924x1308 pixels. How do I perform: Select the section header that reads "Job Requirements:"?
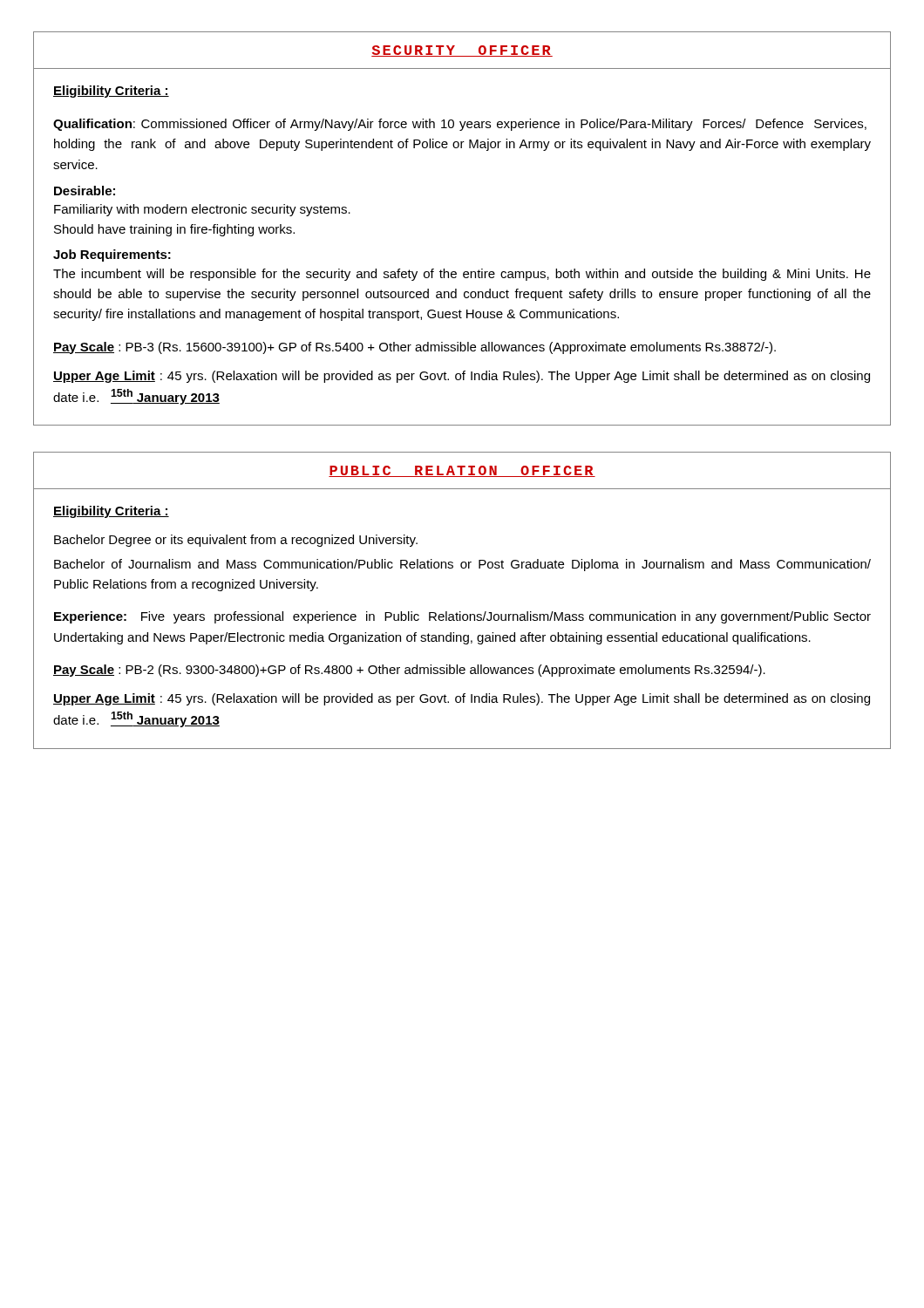tap(112, 254)
